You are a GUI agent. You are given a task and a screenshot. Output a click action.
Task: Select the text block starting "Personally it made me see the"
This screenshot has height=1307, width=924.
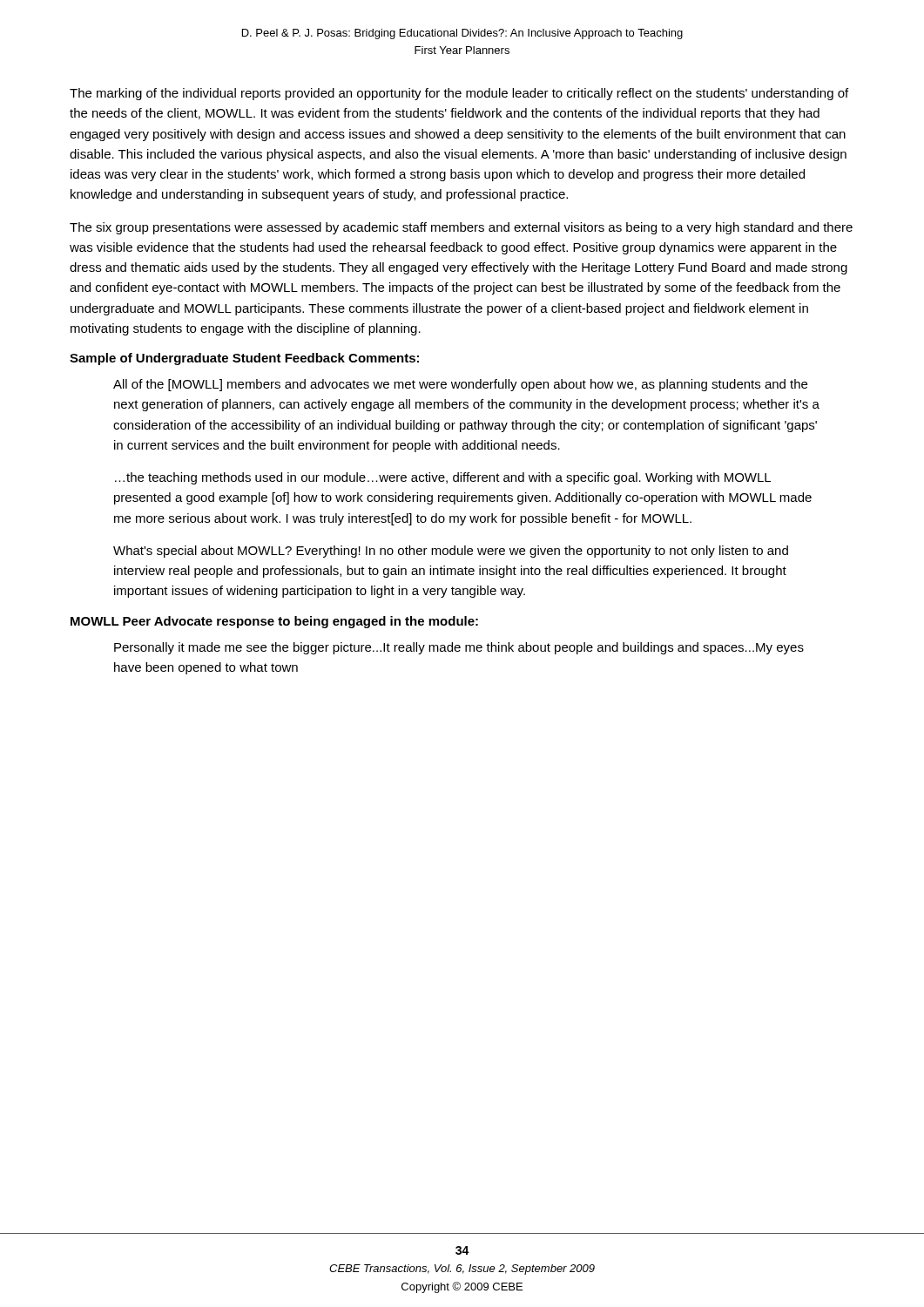coord(458,657)
